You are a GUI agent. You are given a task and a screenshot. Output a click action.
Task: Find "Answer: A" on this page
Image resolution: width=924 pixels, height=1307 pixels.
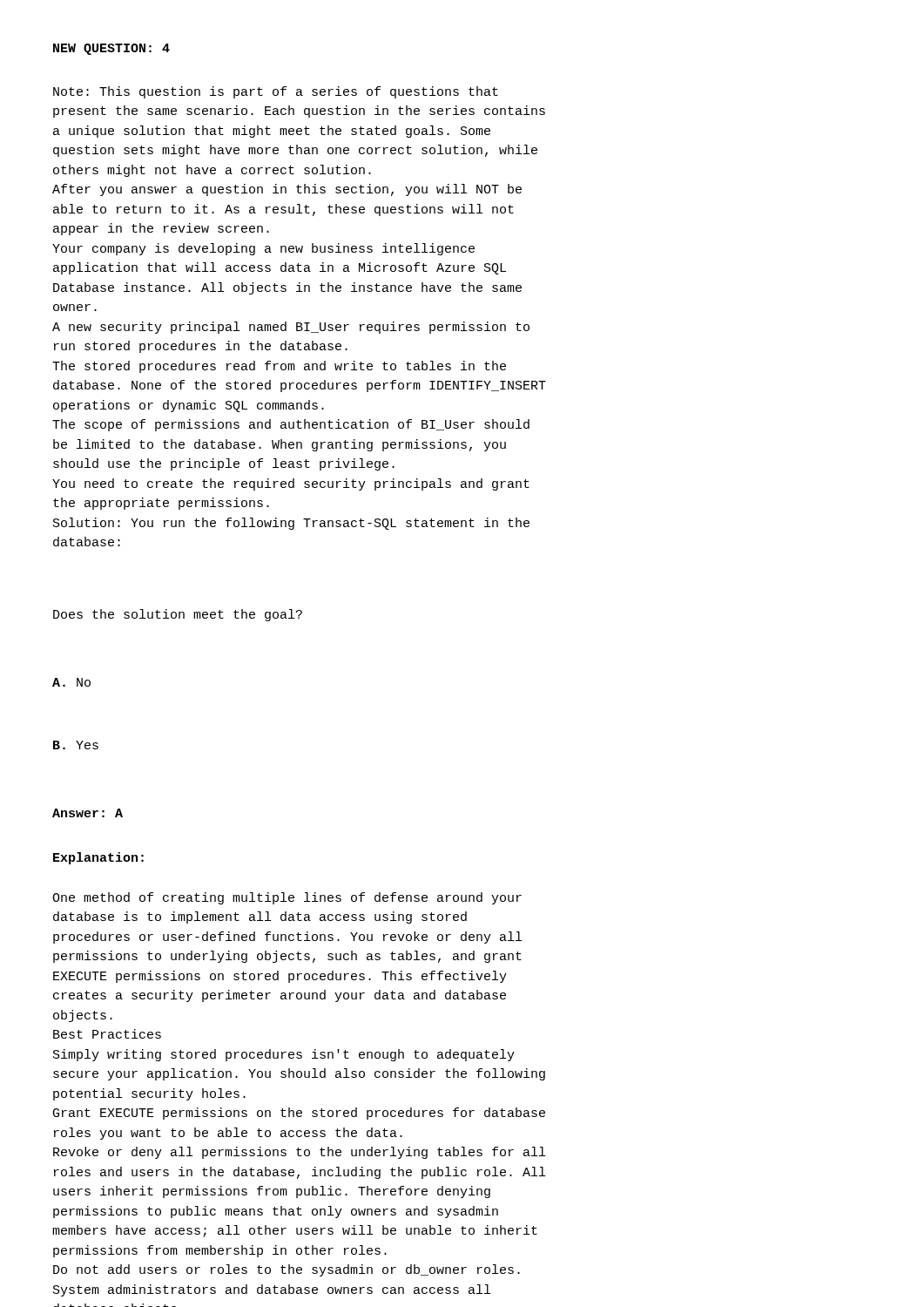click(88, 825)
